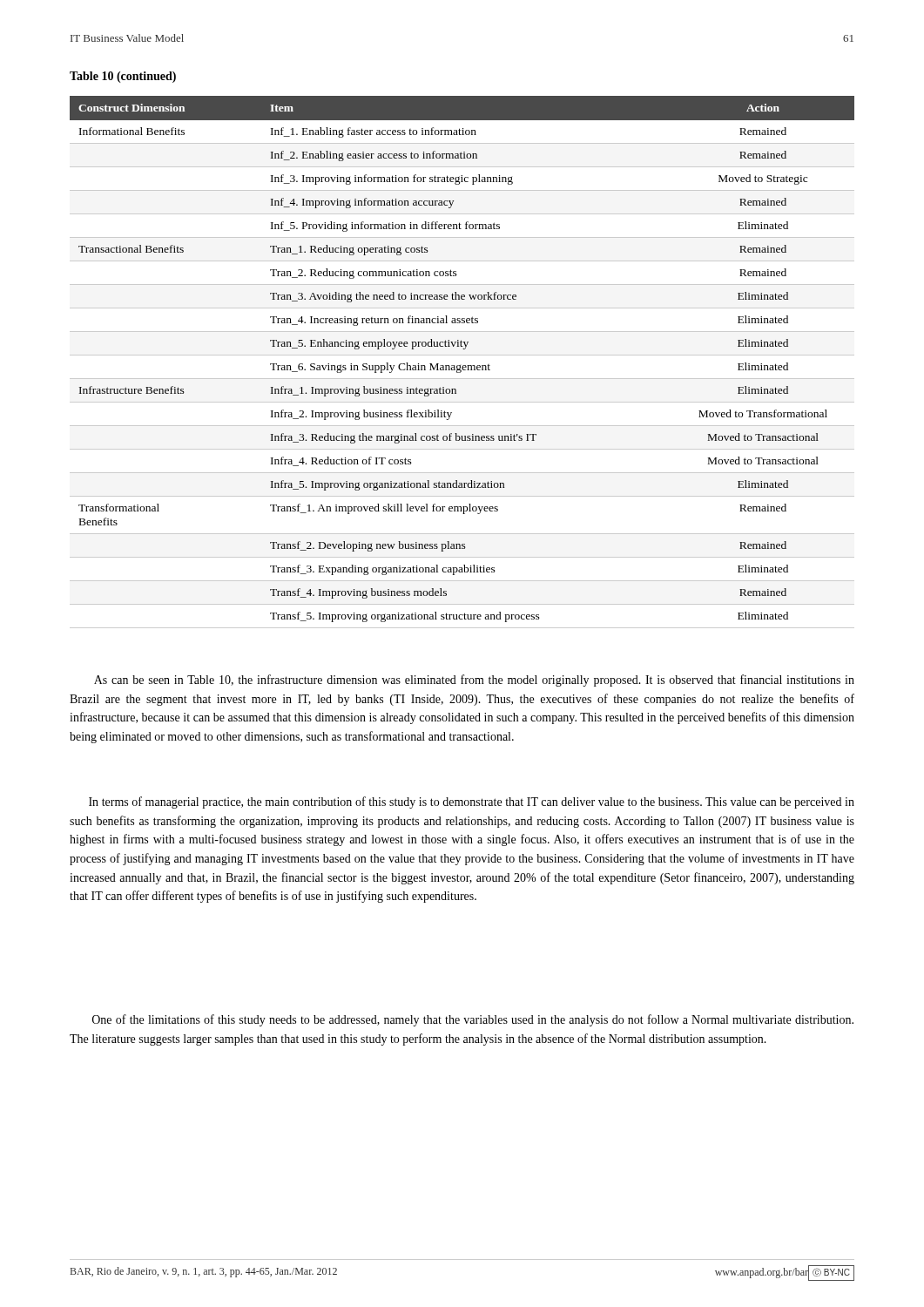This screenshot has height=1307, width=924.
Task: Click on the text block containing "In terms of managerial practice, the"
Action: 462,849
